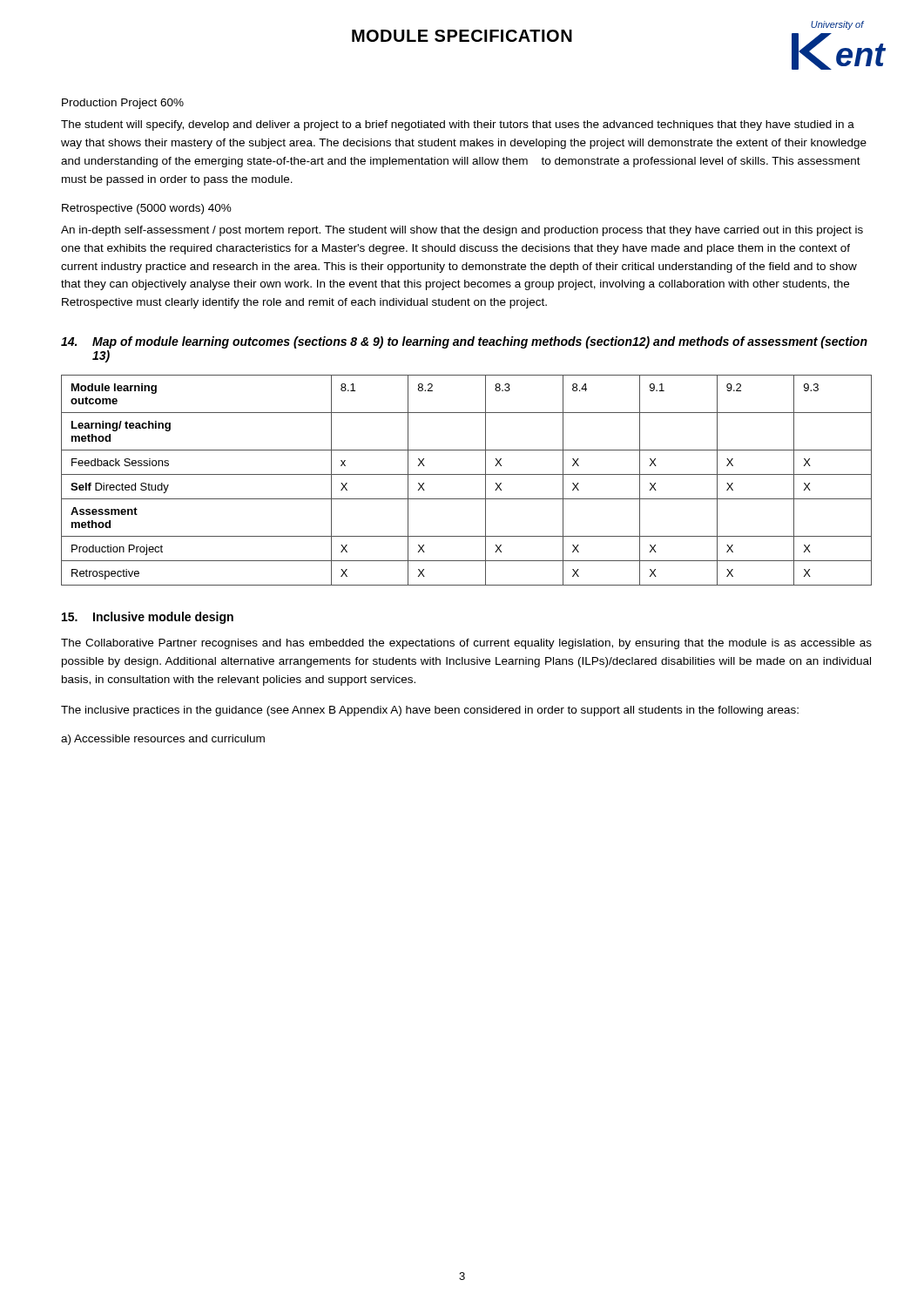The image size is (924, 1307).
Task: Select the text containing "Production Project 60%"
Action: 122,102
